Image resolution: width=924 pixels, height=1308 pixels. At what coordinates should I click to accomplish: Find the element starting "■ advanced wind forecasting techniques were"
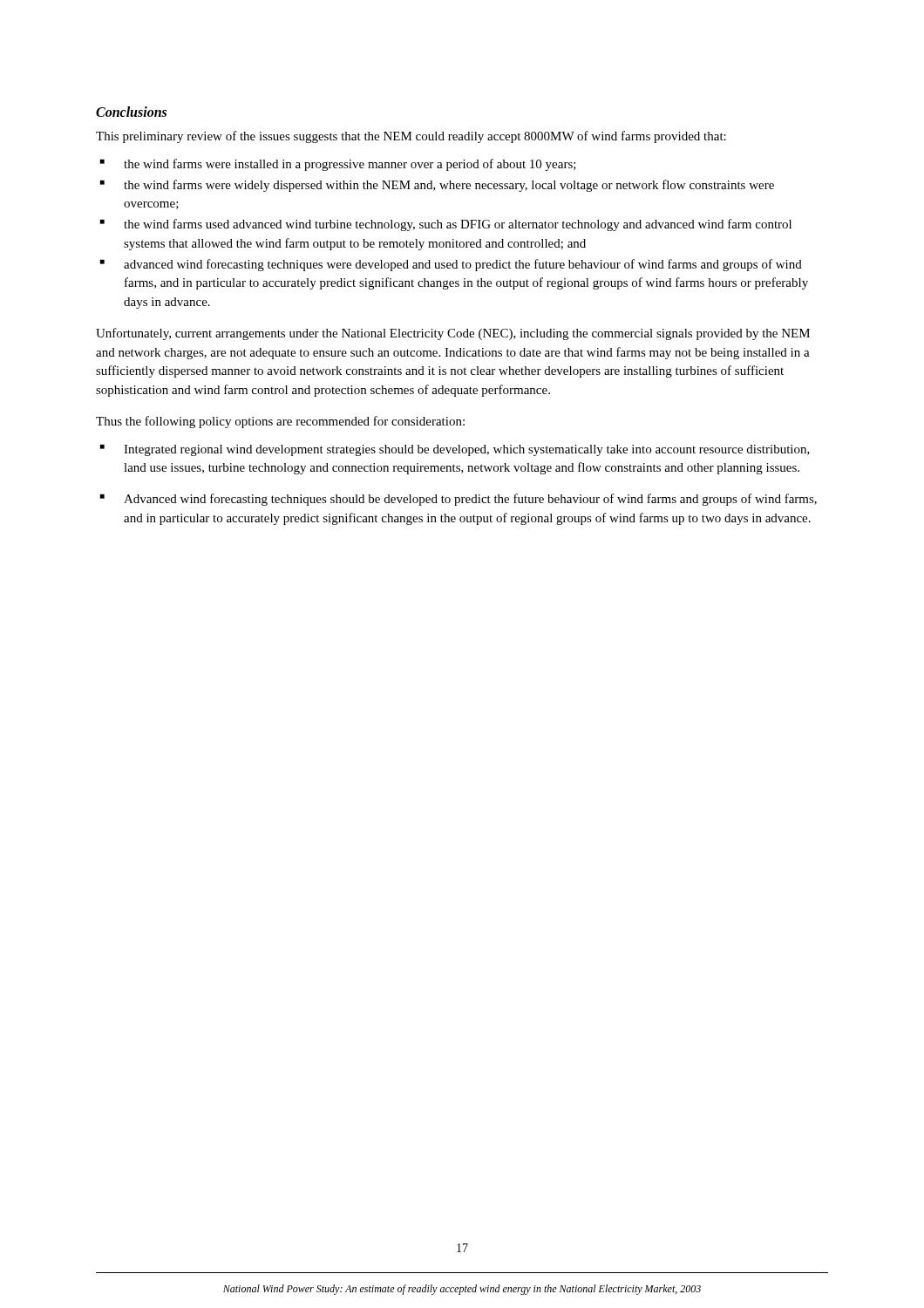click(x=462, y=284)
